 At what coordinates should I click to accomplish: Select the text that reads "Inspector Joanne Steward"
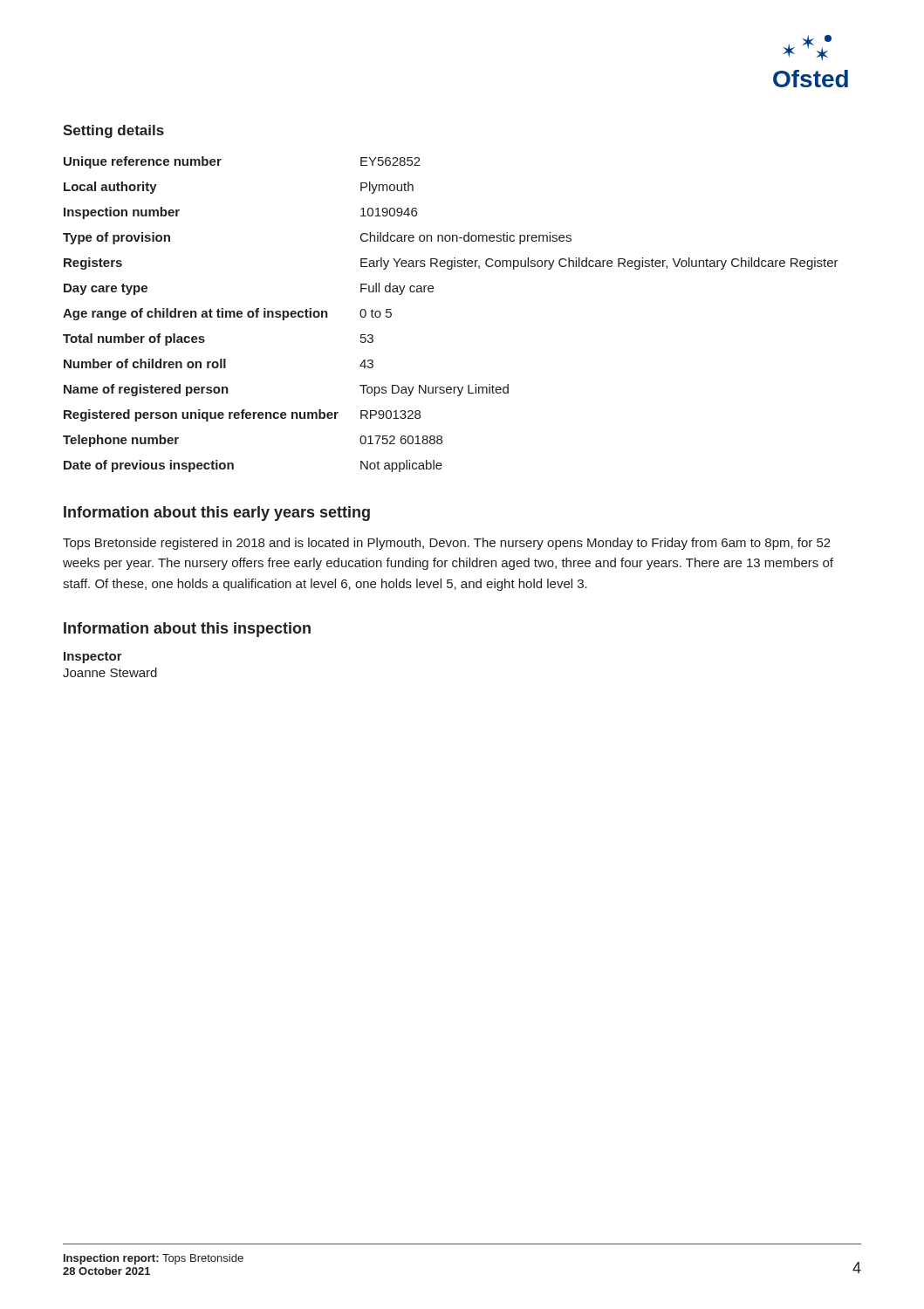coord(93,658)
